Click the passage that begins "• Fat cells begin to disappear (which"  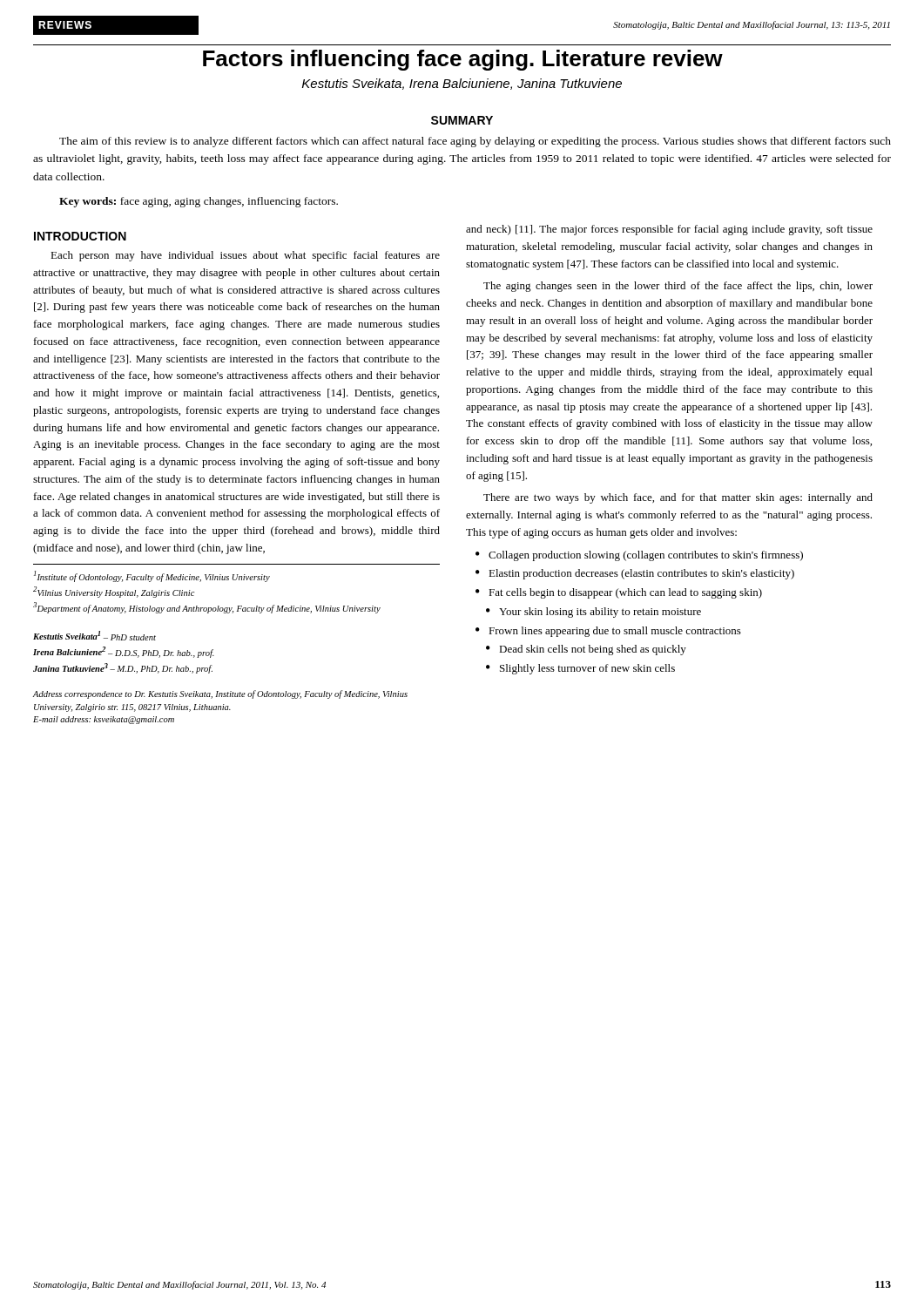pos(618,592)
